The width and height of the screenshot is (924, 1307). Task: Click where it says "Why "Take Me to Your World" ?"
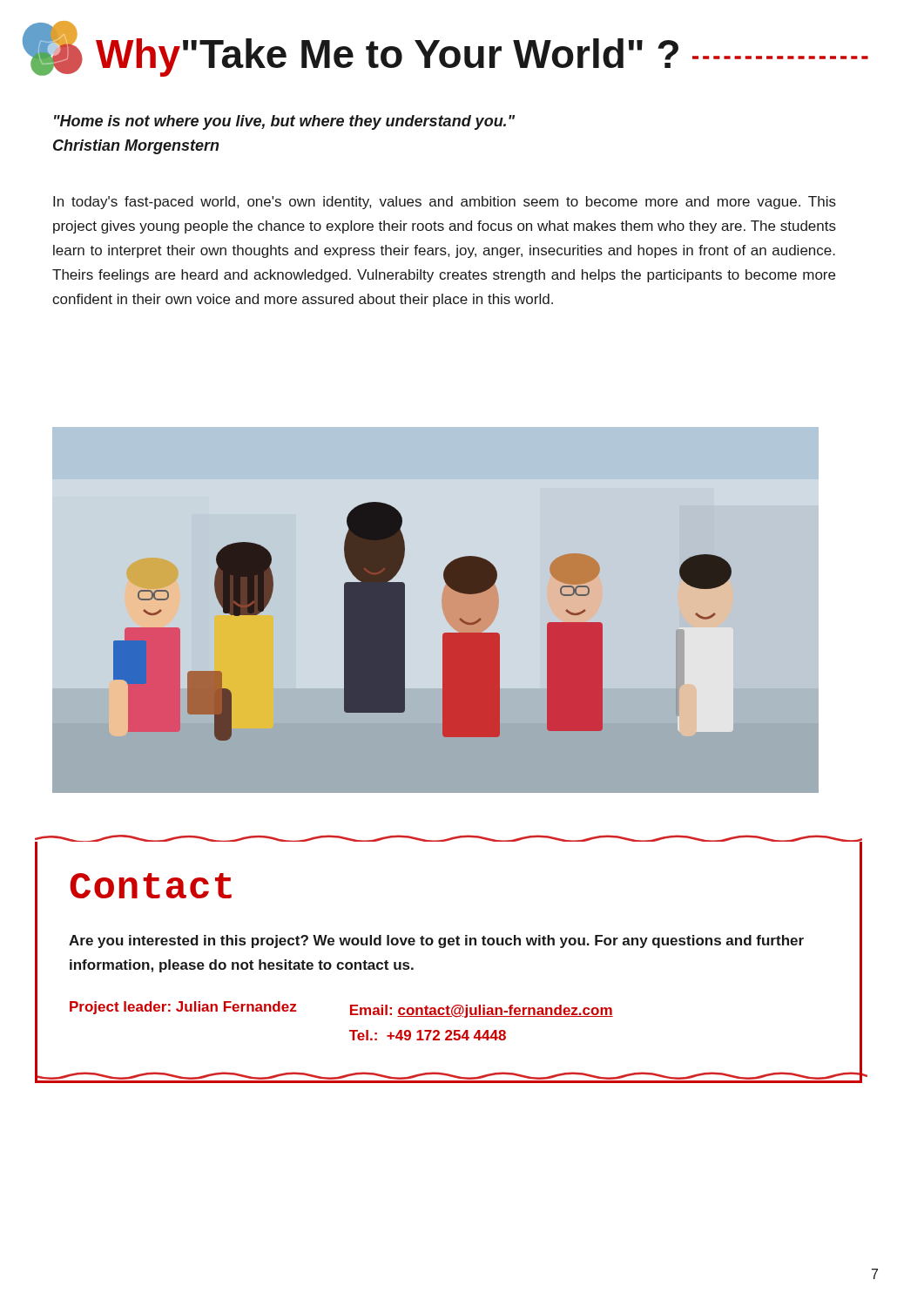pyautogui.click(x=442, y=54)
